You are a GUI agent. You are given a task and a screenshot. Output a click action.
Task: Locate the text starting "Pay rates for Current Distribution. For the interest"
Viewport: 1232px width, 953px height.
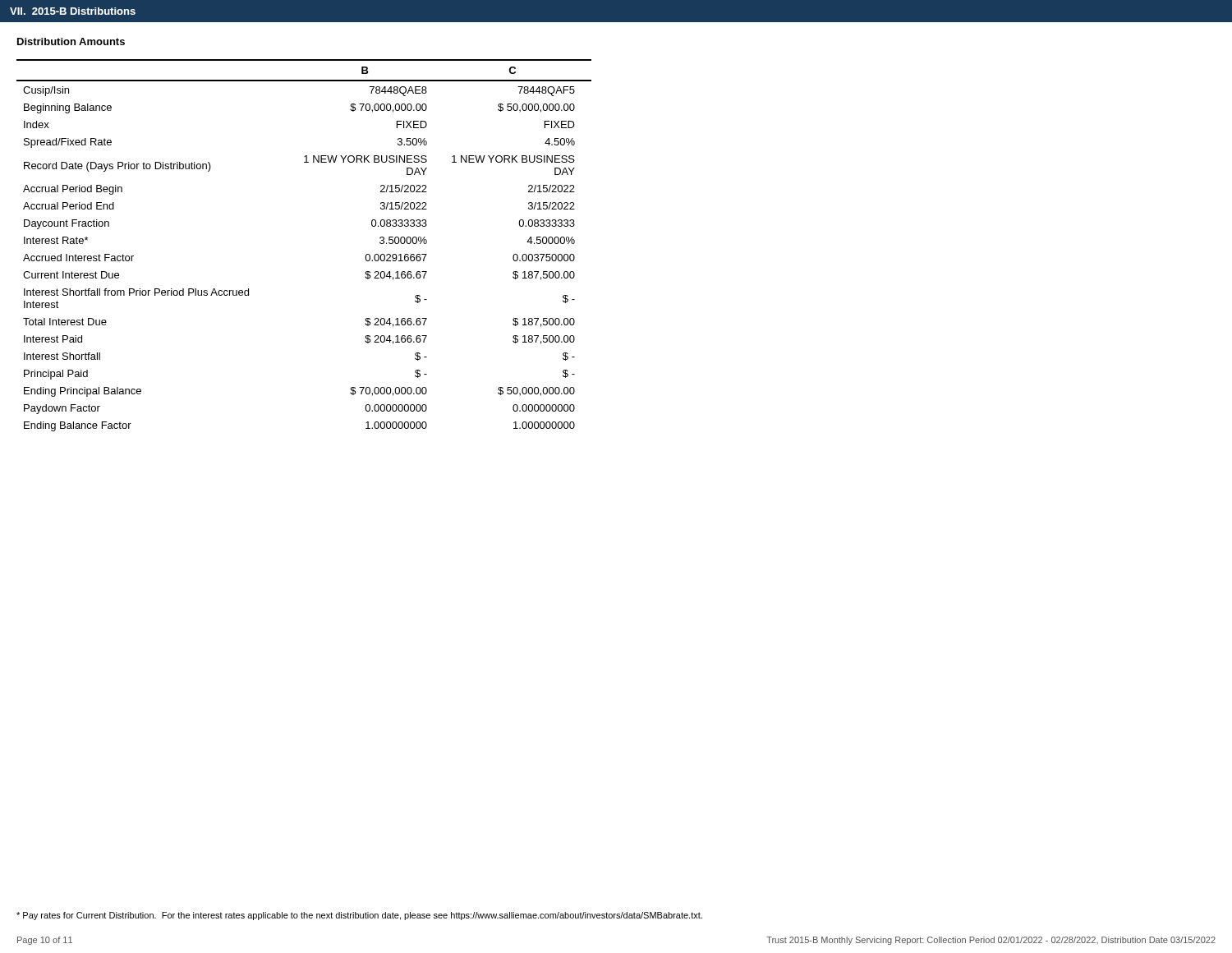click(360, 915)
